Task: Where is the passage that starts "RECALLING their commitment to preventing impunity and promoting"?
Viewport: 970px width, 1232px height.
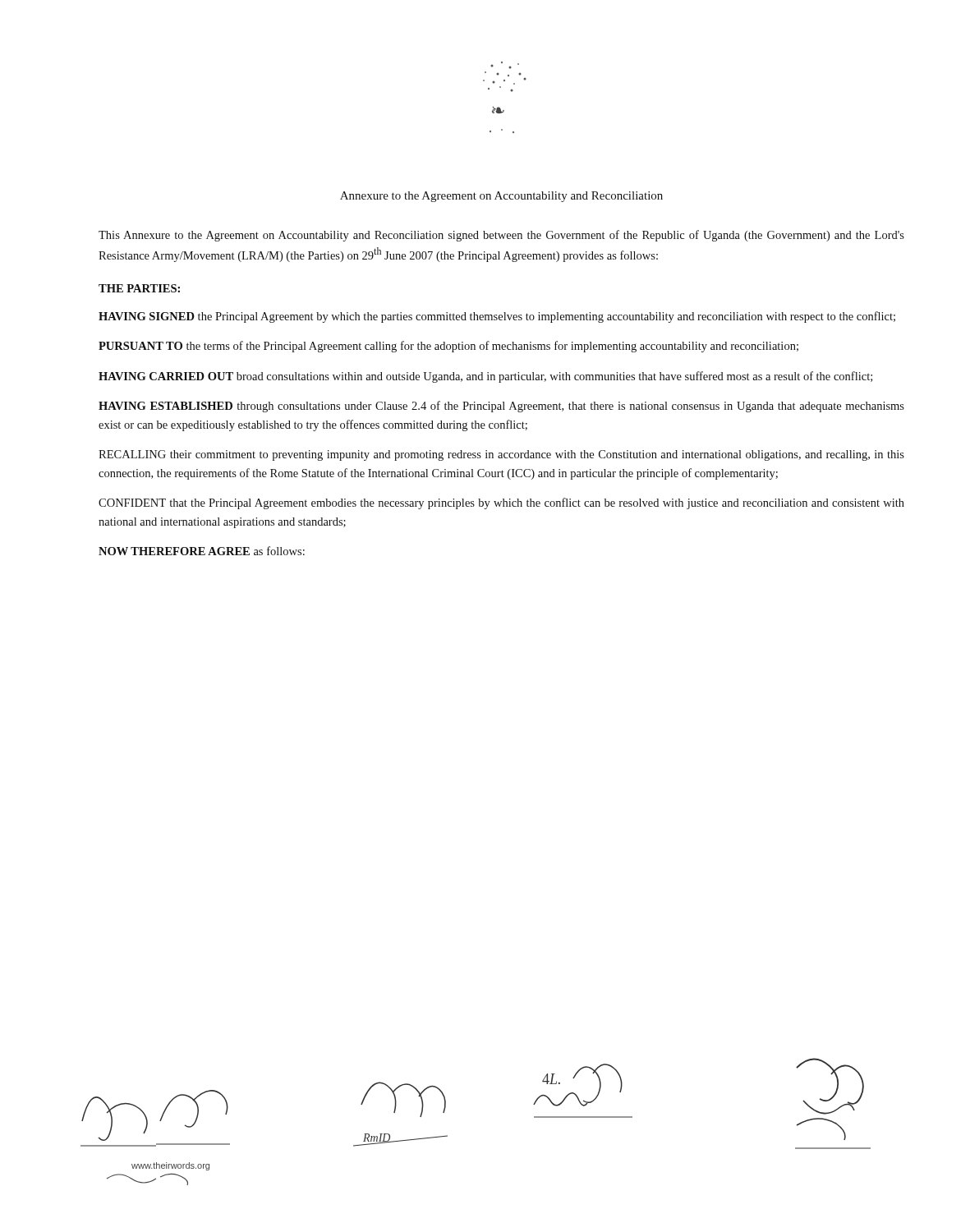Action: tap(501, 464)
